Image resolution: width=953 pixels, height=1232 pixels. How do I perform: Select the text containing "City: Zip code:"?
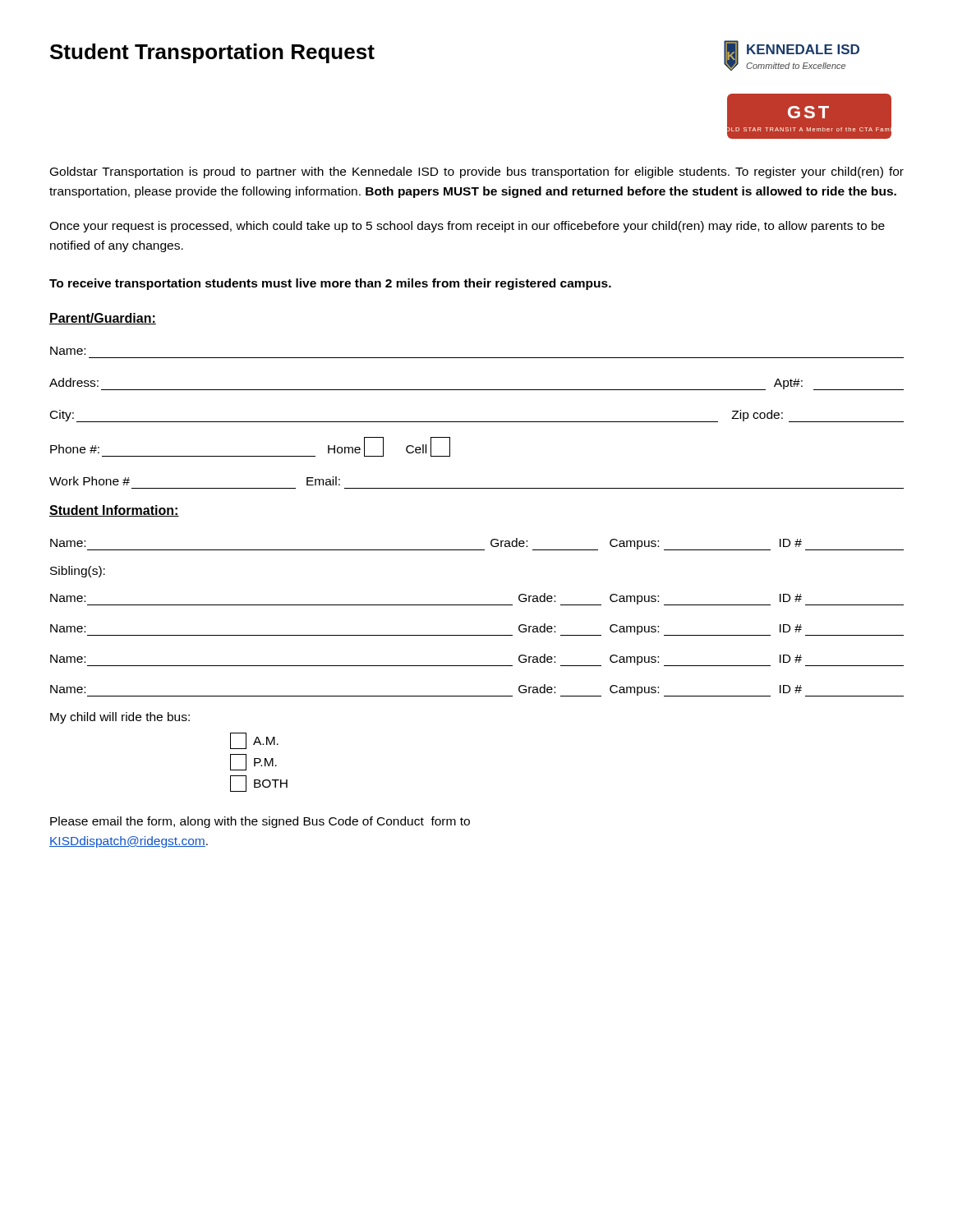click(x=476, y=414)
